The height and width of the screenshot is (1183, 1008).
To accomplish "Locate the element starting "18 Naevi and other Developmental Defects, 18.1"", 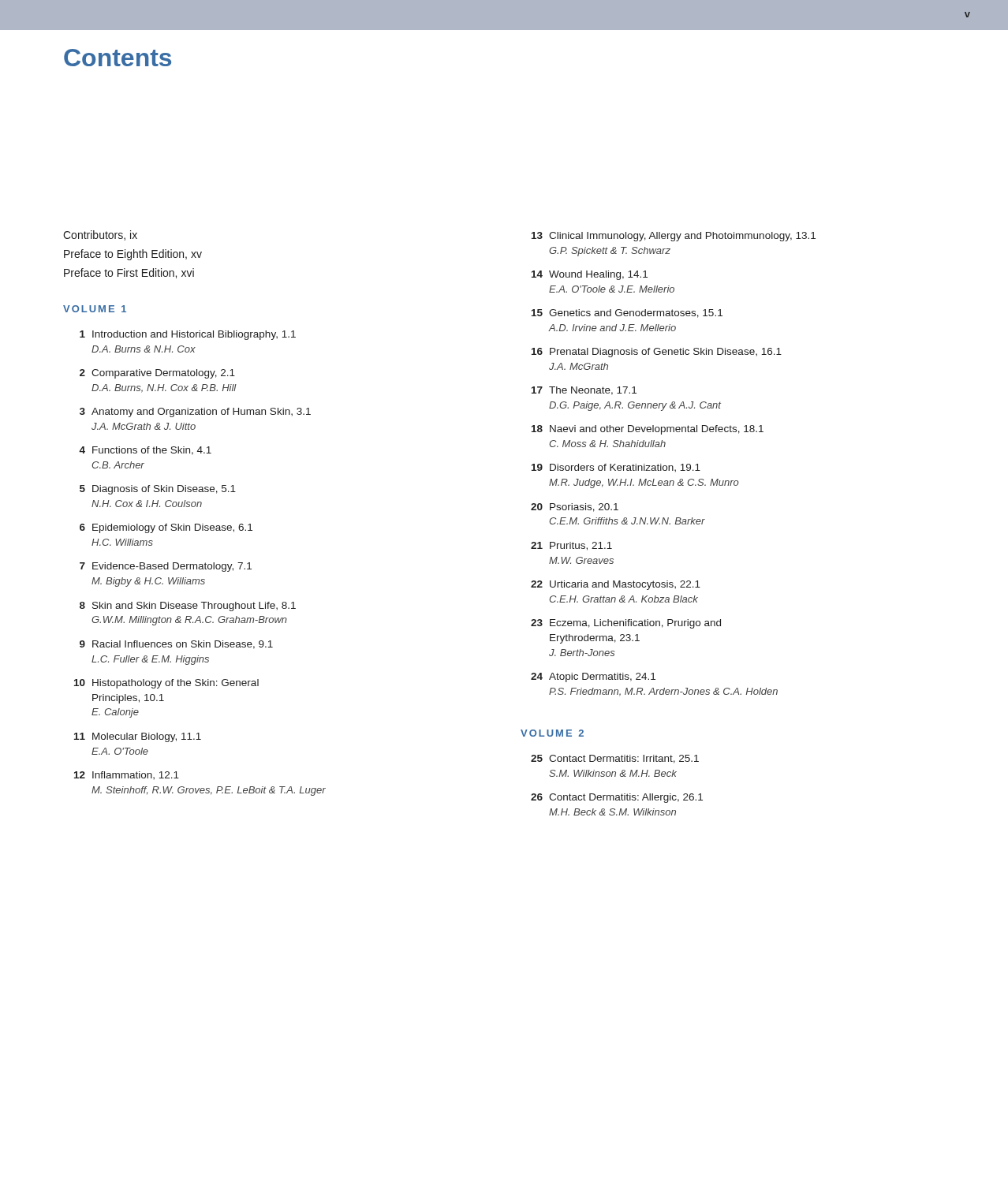I will point(741,437).
